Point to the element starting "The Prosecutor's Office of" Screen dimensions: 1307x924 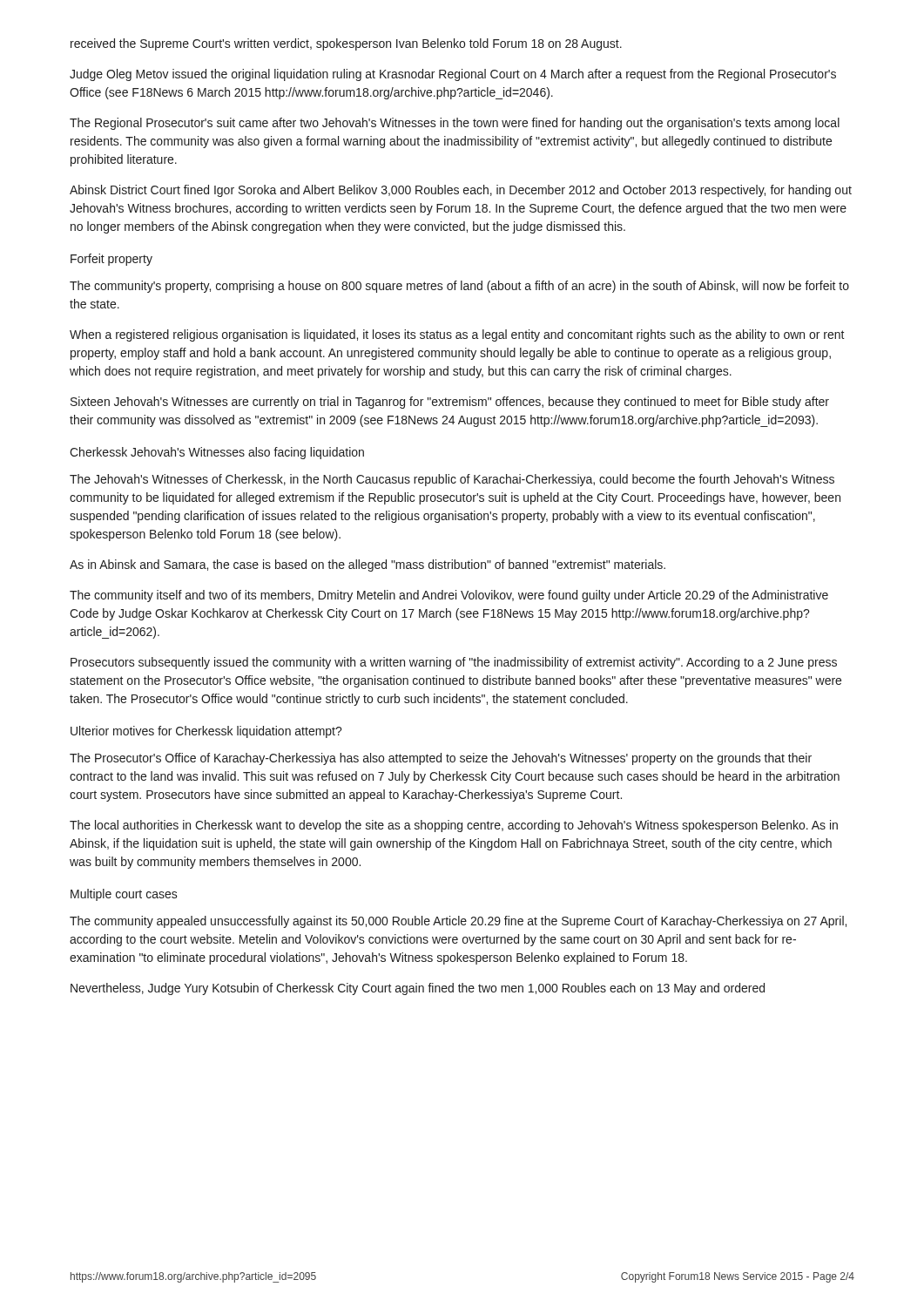pos(455,776)
